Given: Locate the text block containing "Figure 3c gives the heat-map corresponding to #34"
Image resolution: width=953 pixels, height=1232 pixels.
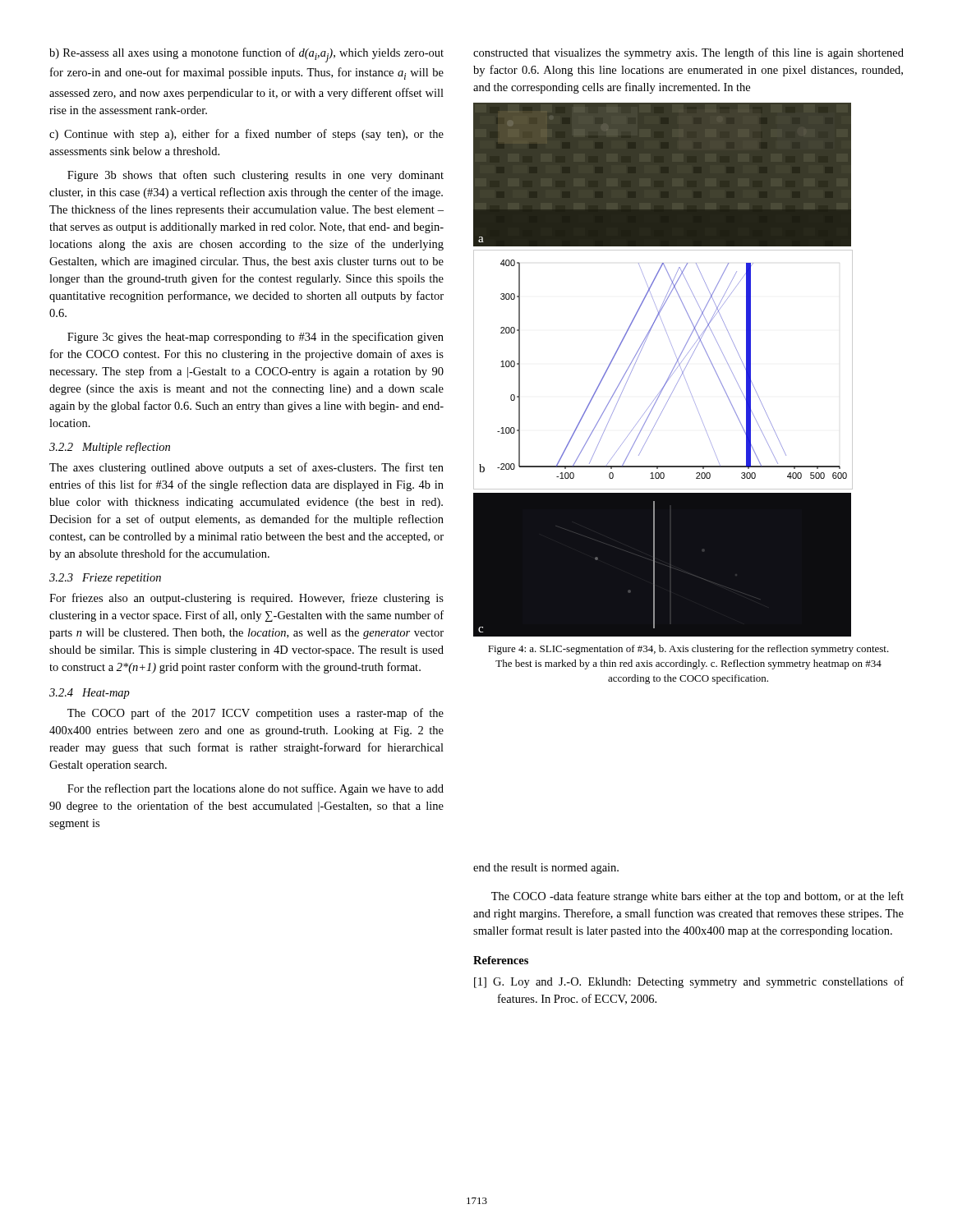Looking at the screenshot, I should point(246,380).
